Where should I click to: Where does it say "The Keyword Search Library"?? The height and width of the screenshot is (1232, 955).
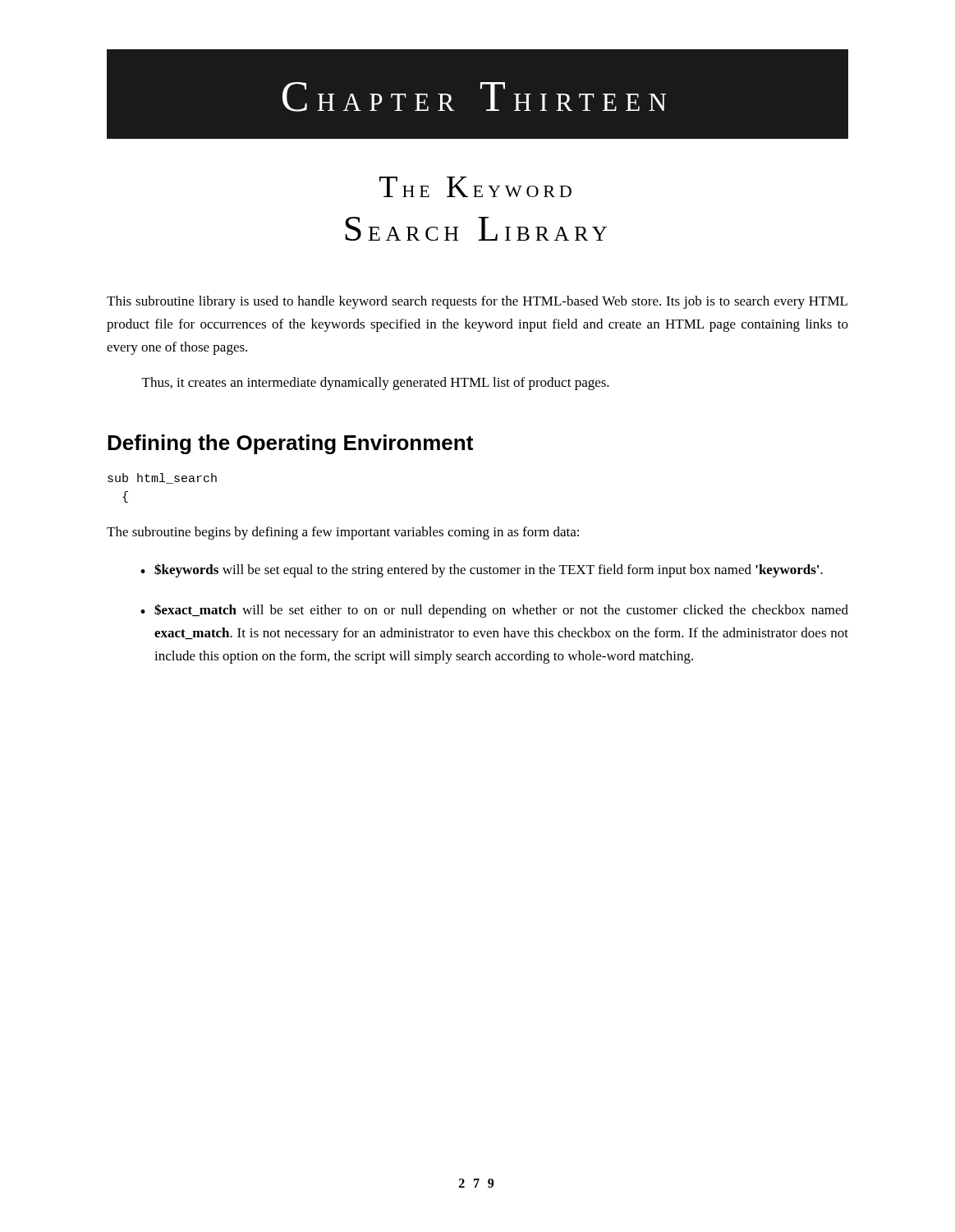point(478,210)
